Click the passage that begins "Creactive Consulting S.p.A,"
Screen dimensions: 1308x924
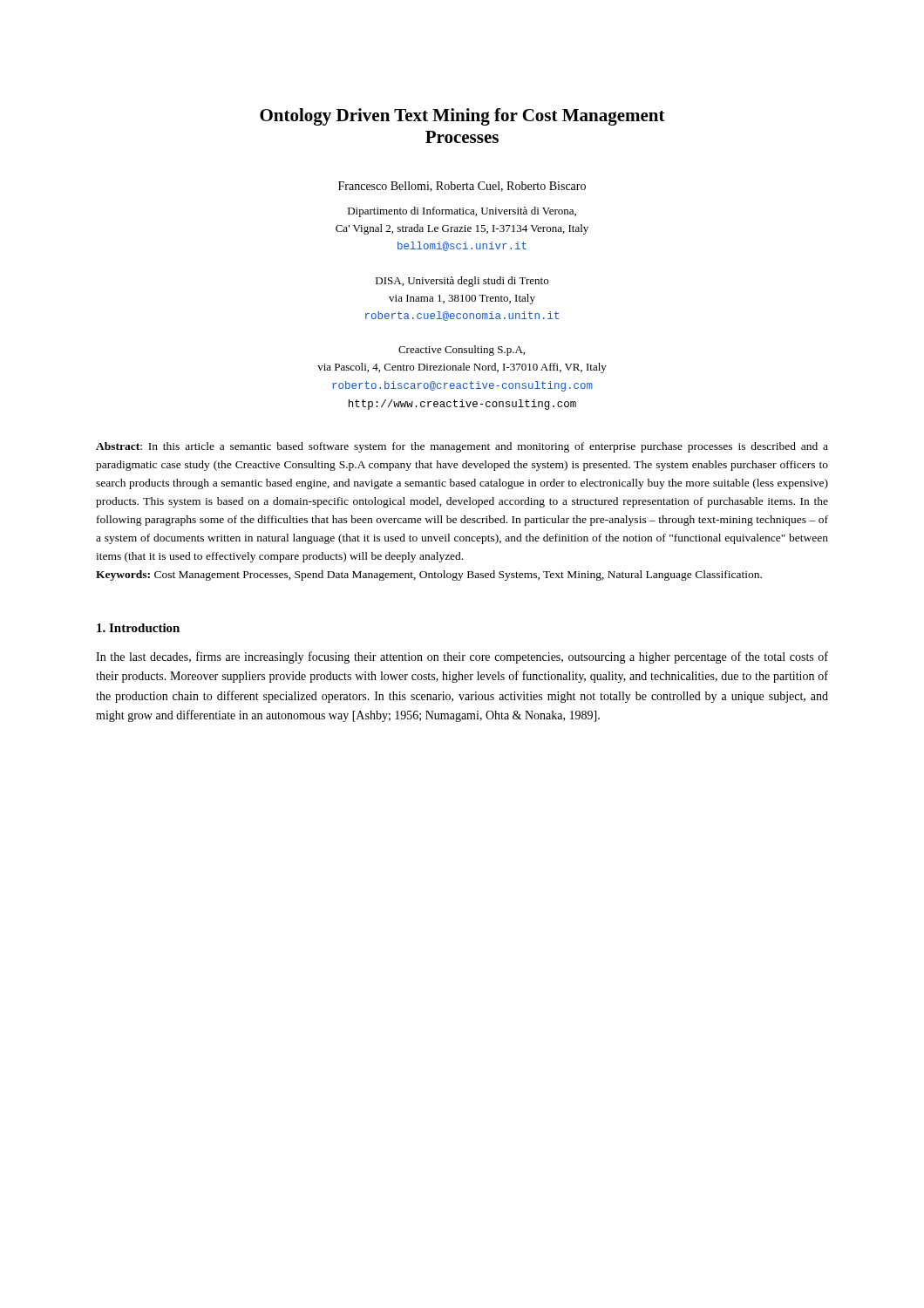tap(462, 377)
